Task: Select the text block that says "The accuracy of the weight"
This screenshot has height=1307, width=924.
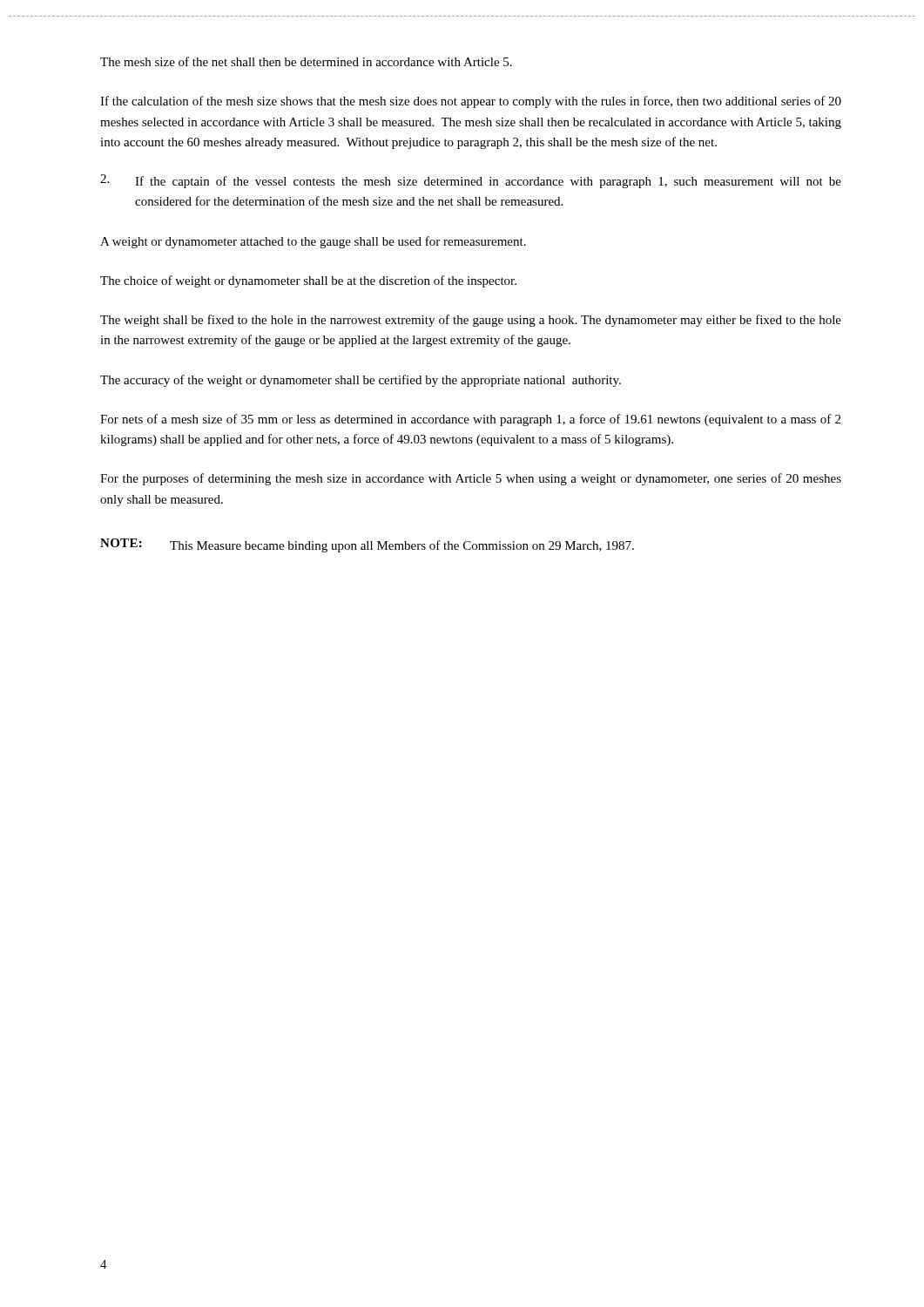Action: [x=361, y=379]
